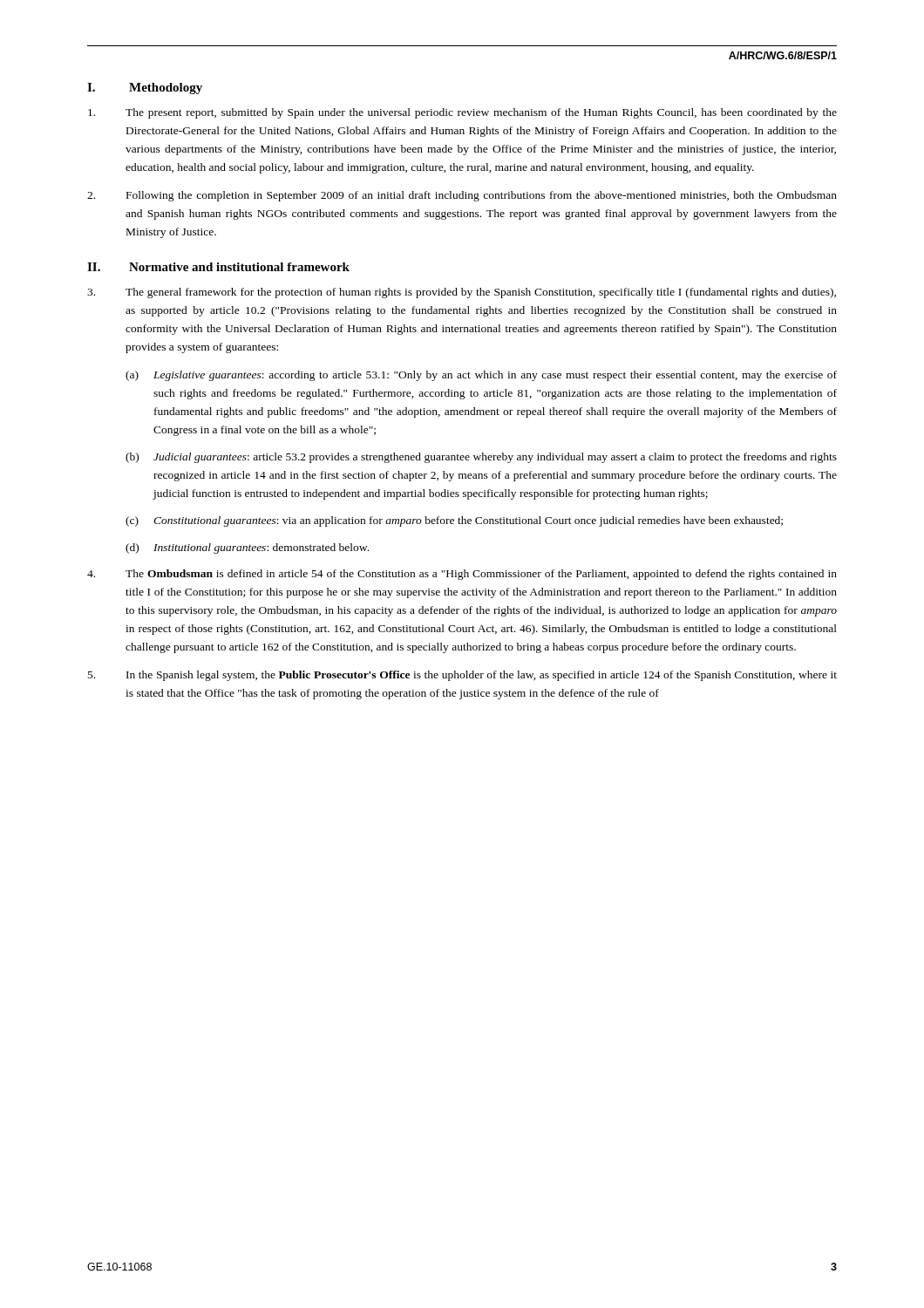
Task: Locate the text "(d) Institutional guarantees: demonstrated below."
Action: (x=247, y=548)
